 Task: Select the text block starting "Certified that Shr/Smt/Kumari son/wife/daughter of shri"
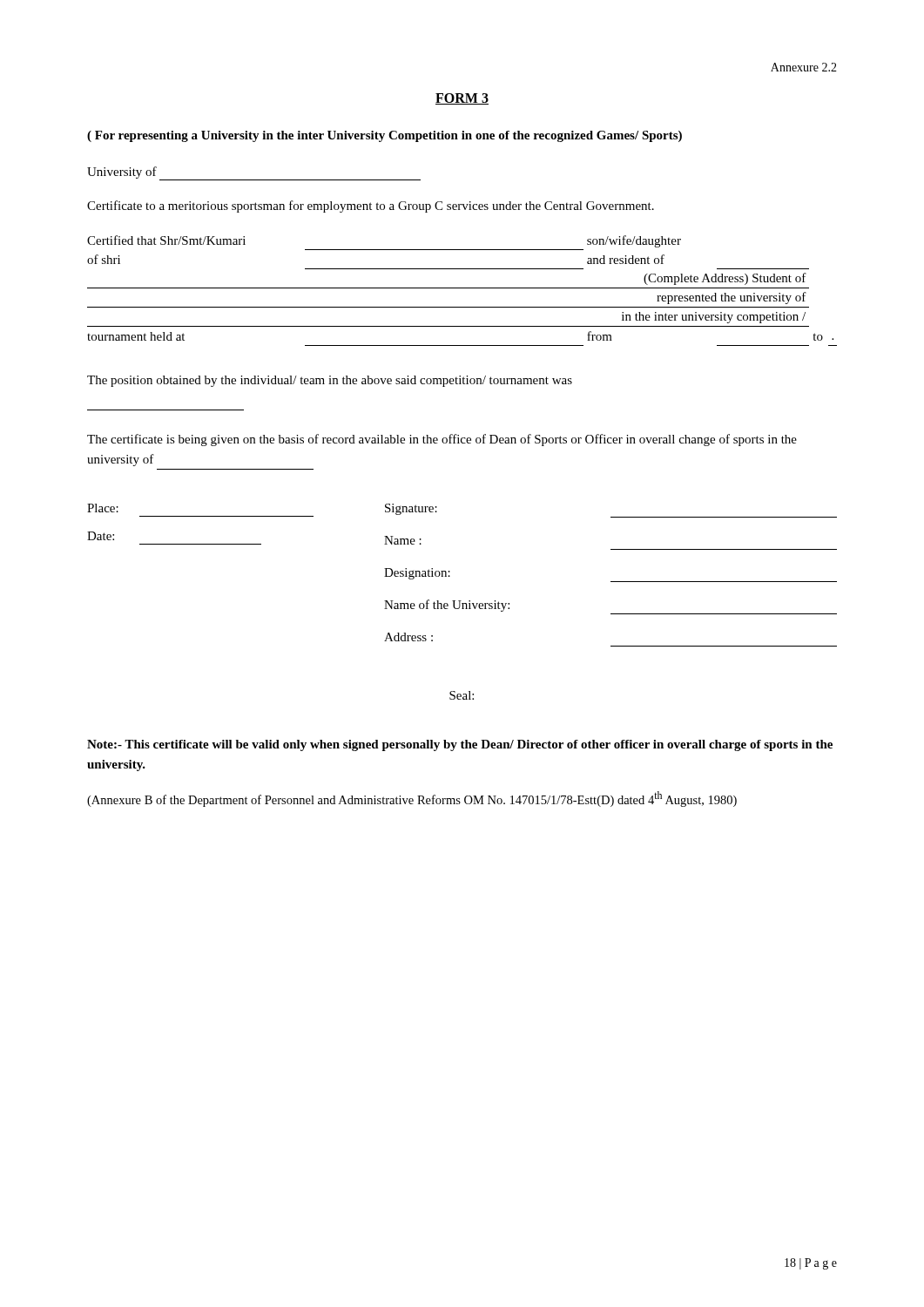(x=462, y=288)
